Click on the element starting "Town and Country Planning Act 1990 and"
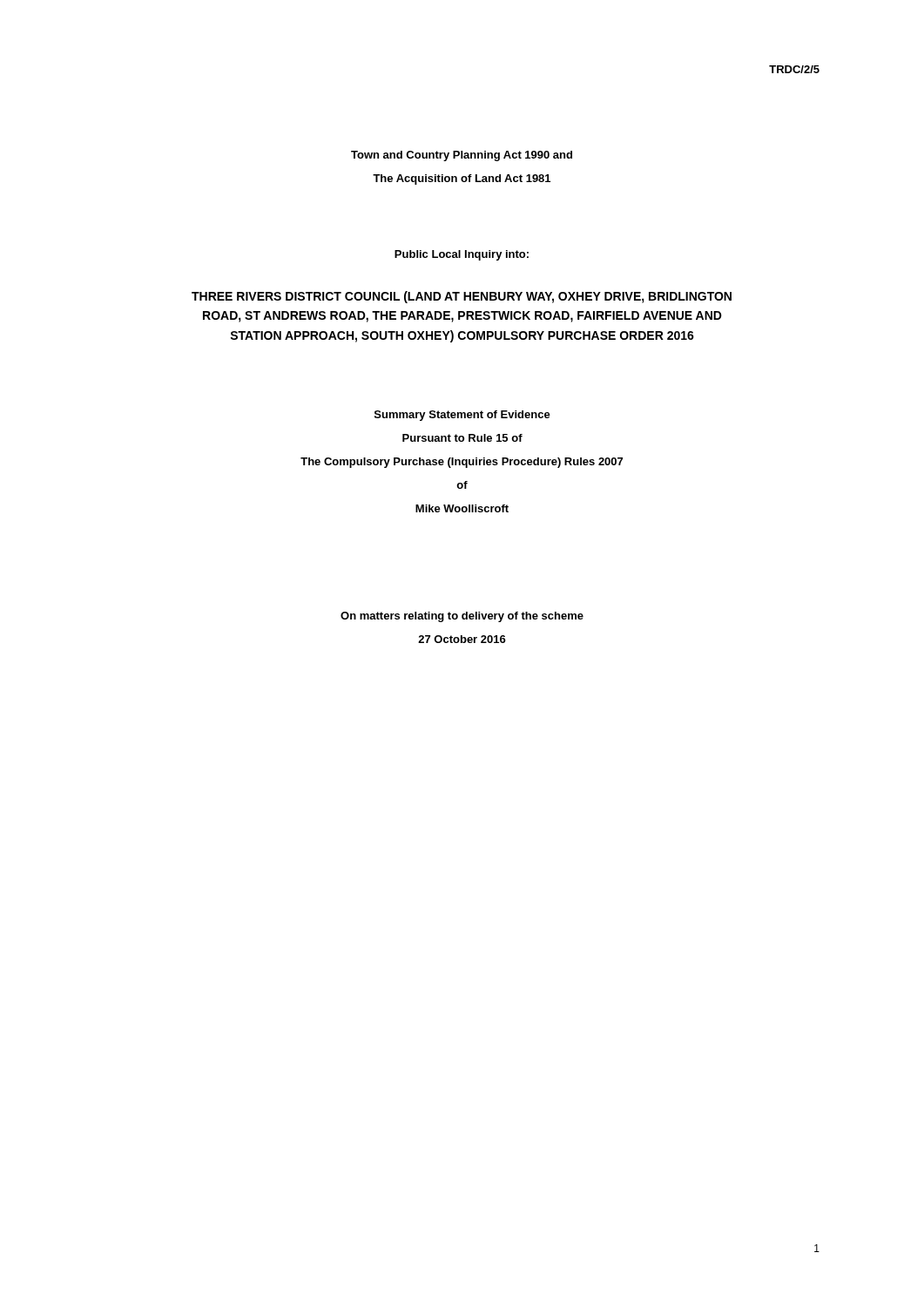The height and width of the screenshot is (1307, 924). click(x=462, y=155)
